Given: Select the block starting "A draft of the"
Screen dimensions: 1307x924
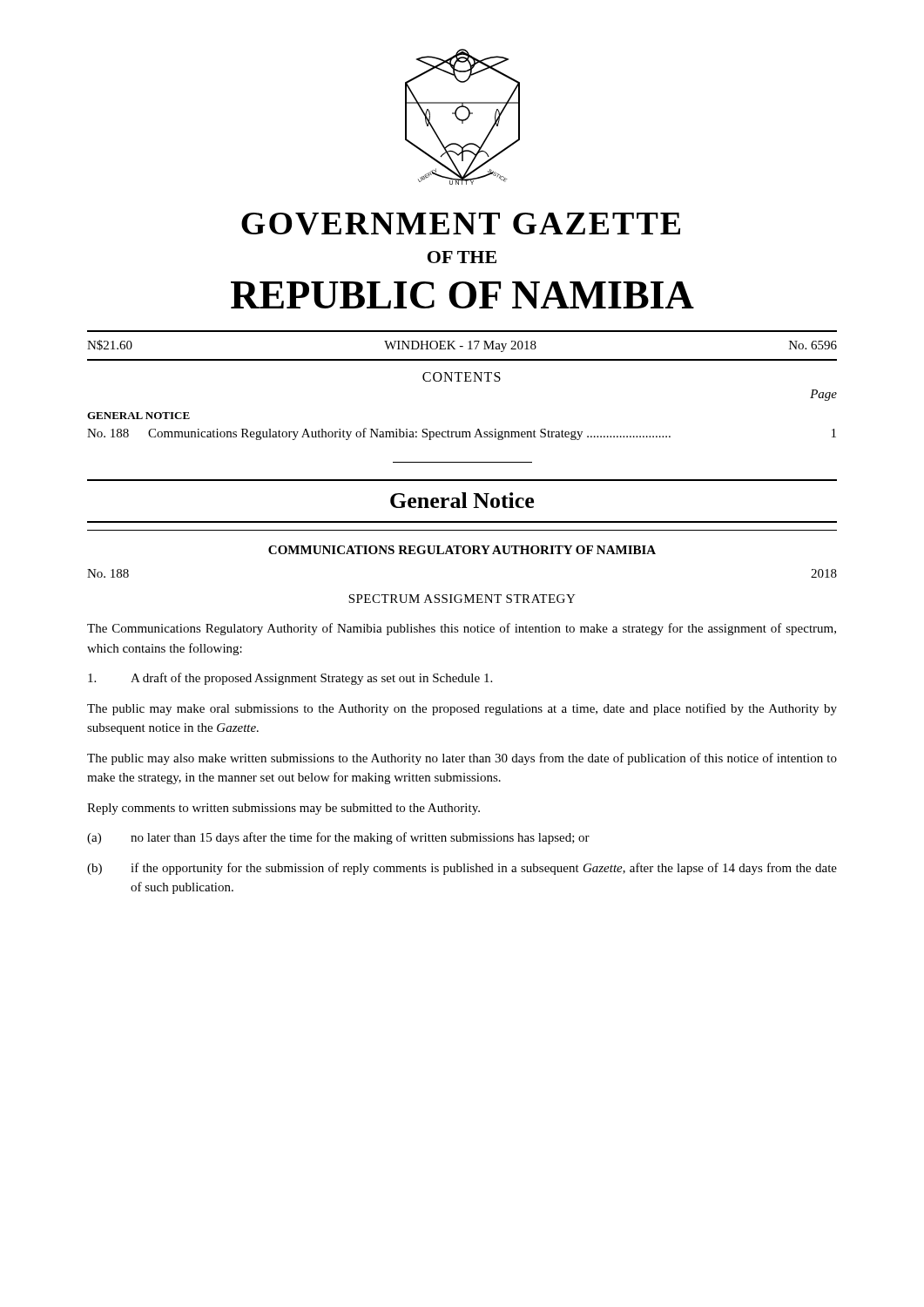Looking at the screenshot, I should click(462, 678).
